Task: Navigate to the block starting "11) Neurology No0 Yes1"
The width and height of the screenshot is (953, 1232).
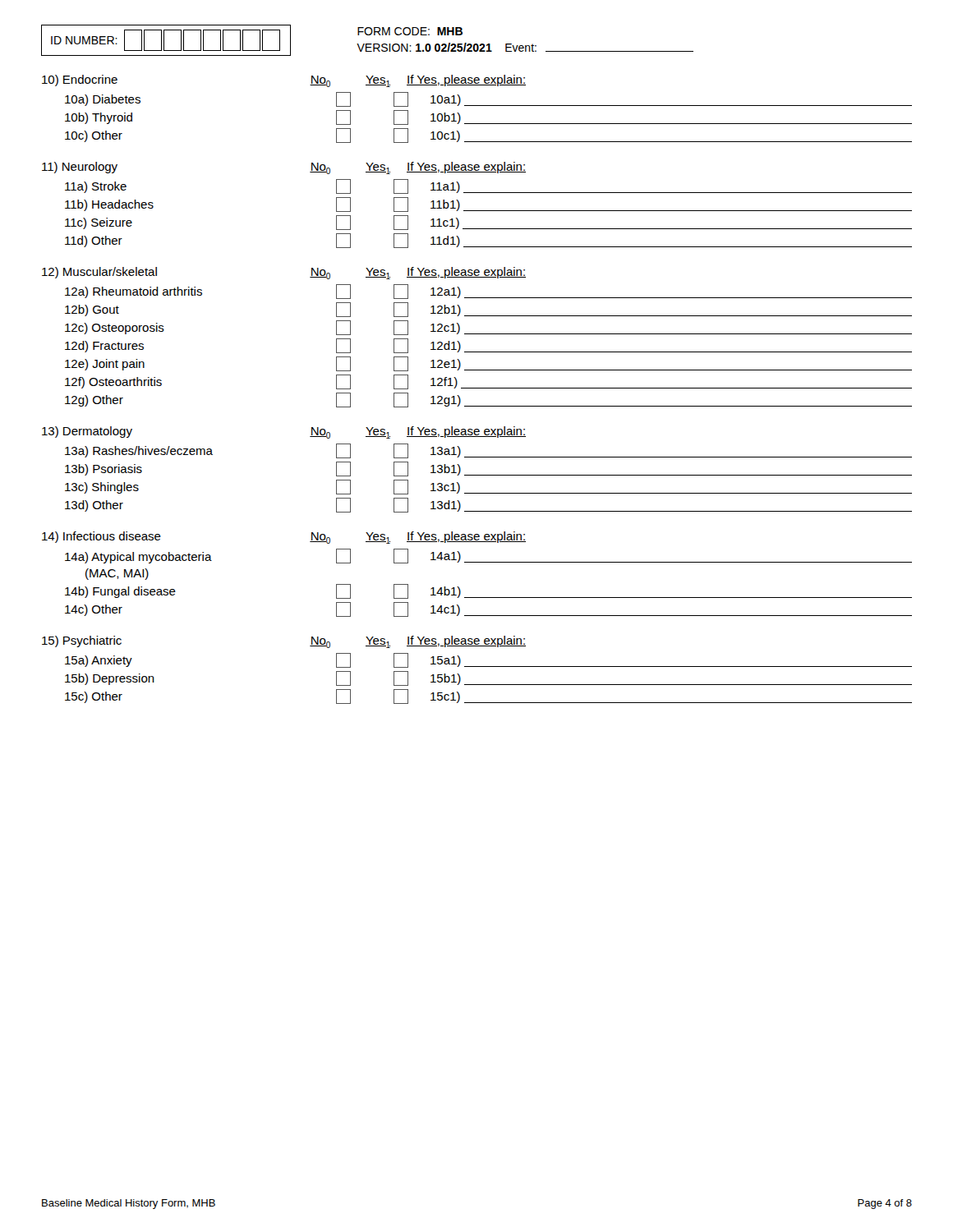Action: coord(476,205)
